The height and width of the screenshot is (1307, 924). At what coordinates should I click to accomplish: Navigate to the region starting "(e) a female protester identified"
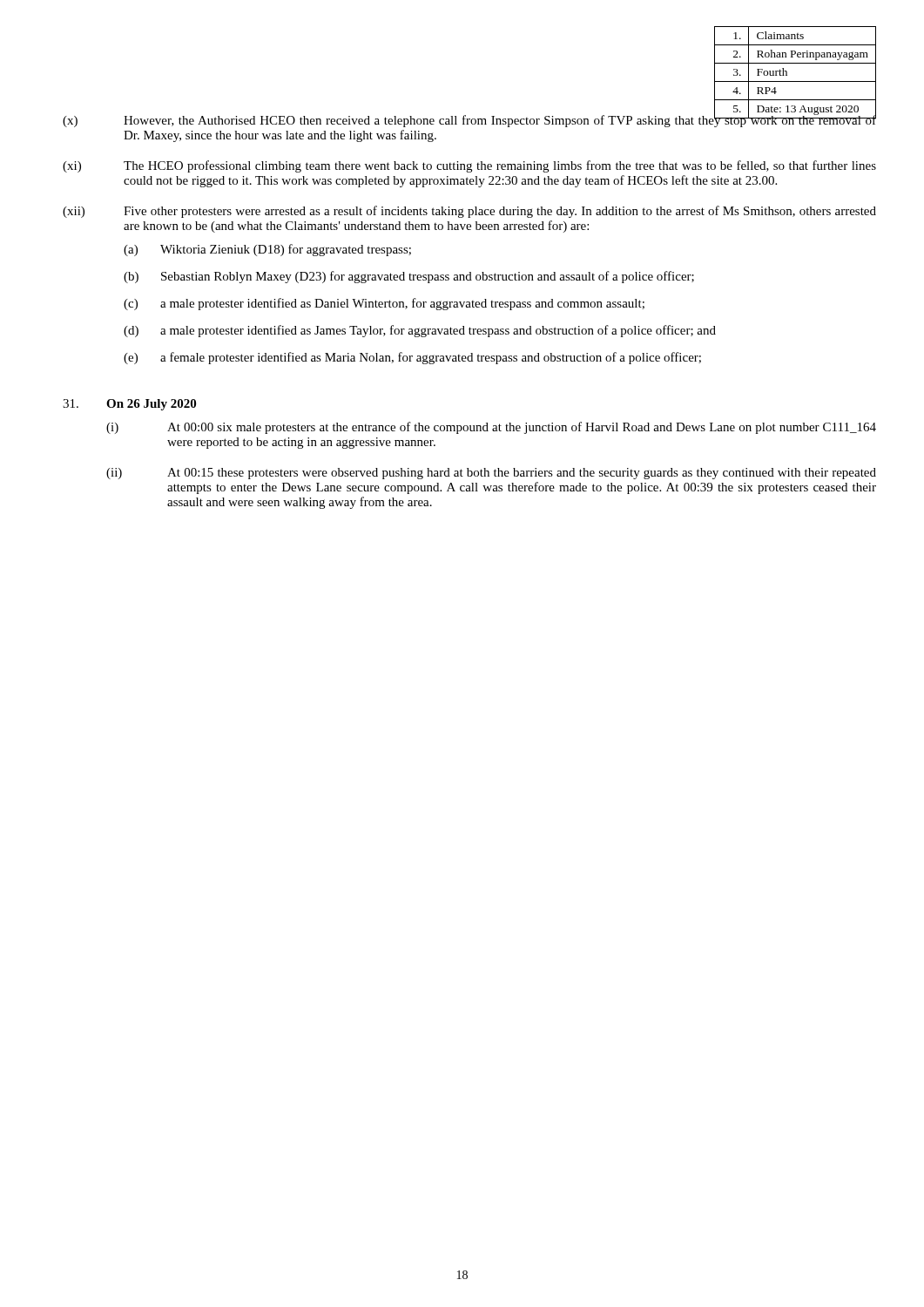click(500, 358)
